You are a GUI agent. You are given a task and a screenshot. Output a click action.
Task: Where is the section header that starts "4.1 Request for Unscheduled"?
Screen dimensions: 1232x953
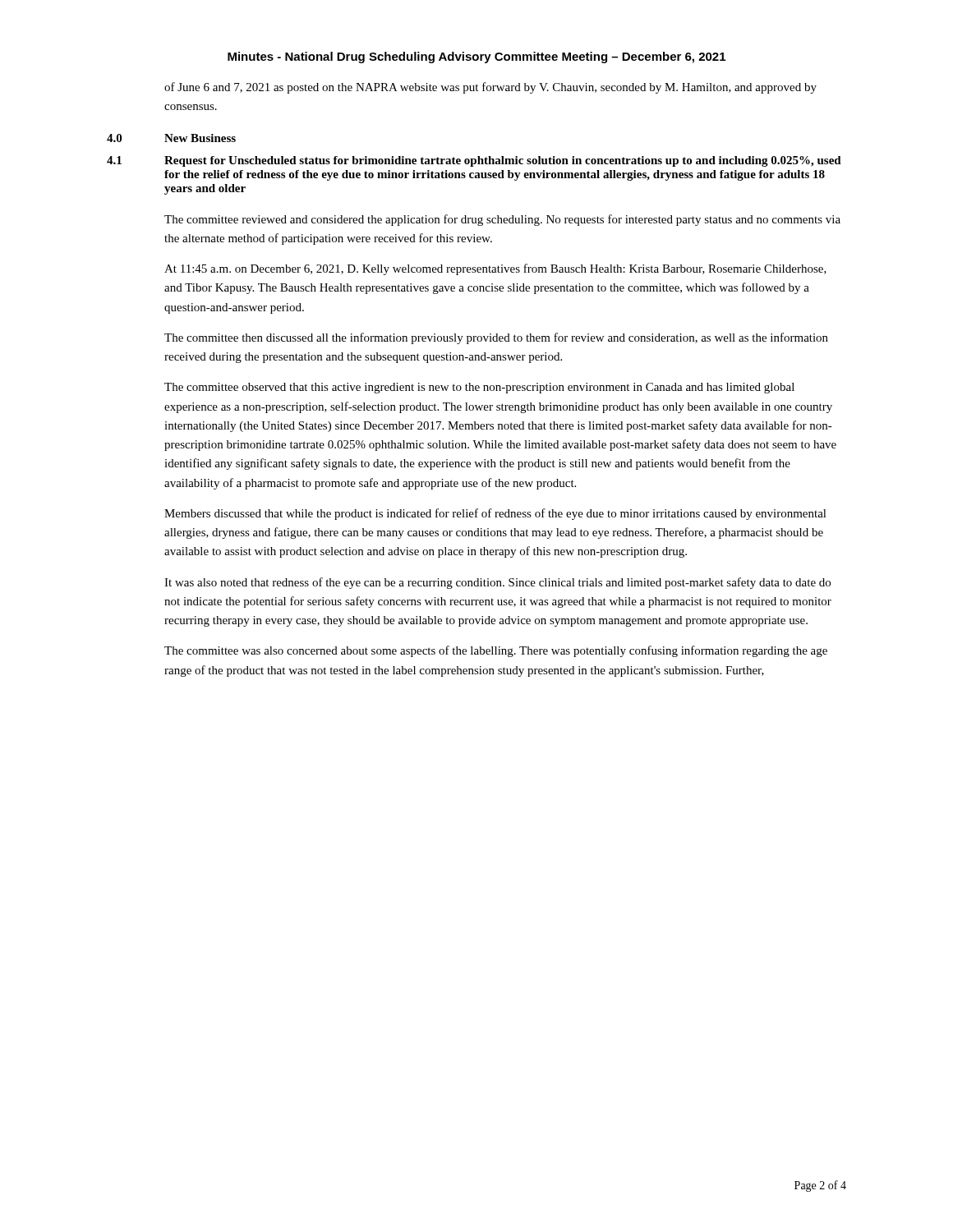tap(476, 174)
